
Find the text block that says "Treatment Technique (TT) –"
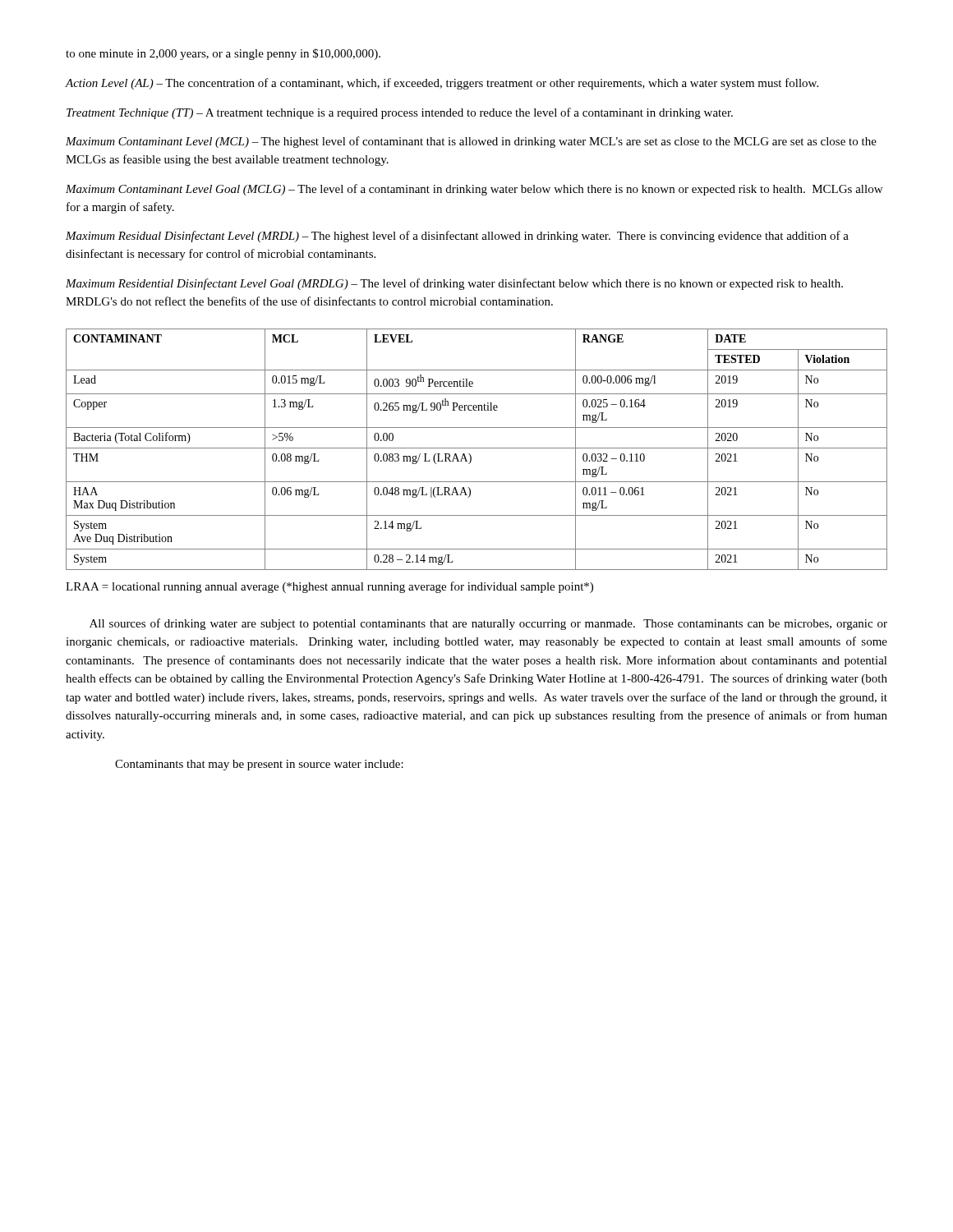(400, 112)
